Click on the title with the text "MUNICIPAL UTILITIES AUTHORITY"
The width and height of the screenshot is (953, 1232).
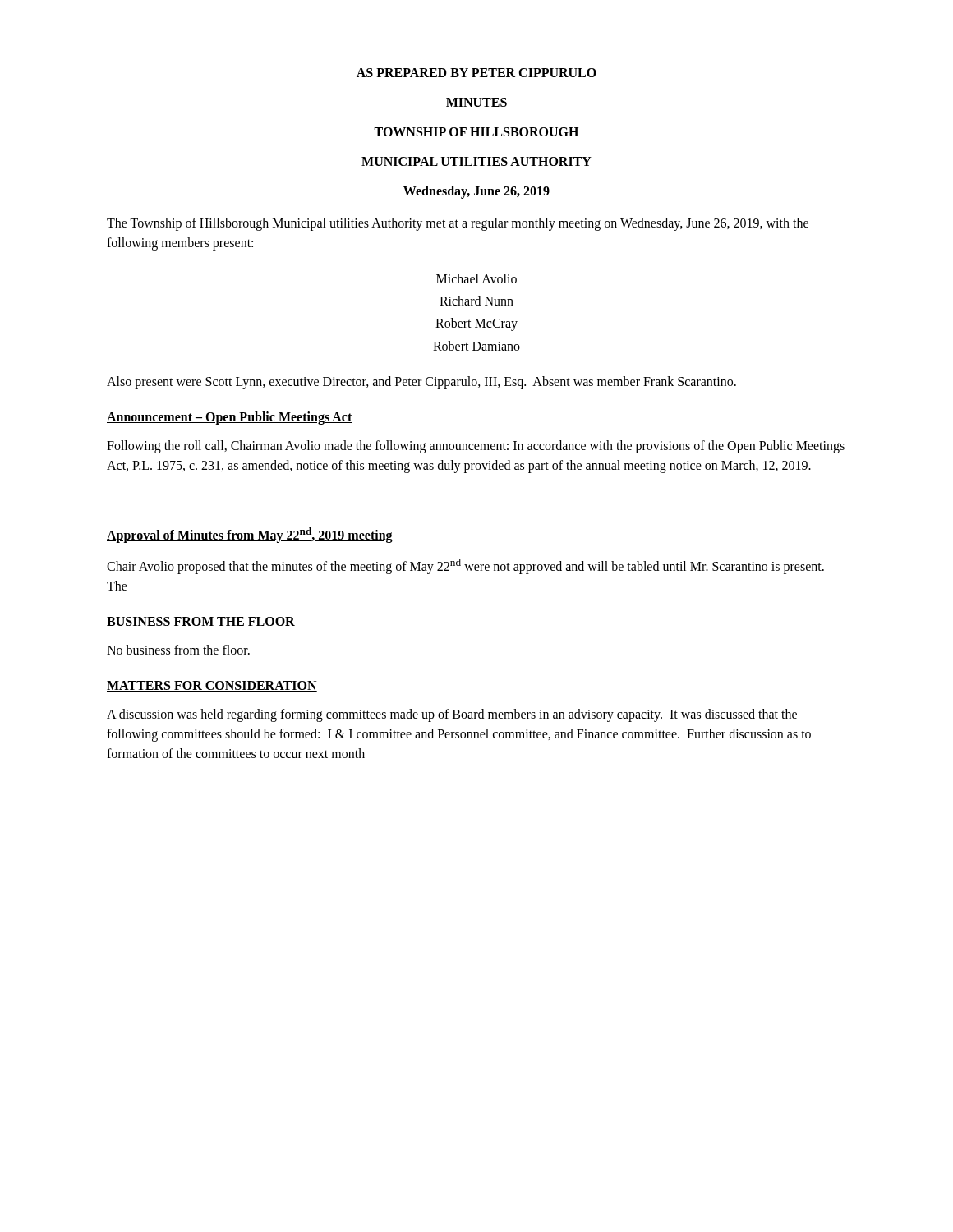point(476,161)
